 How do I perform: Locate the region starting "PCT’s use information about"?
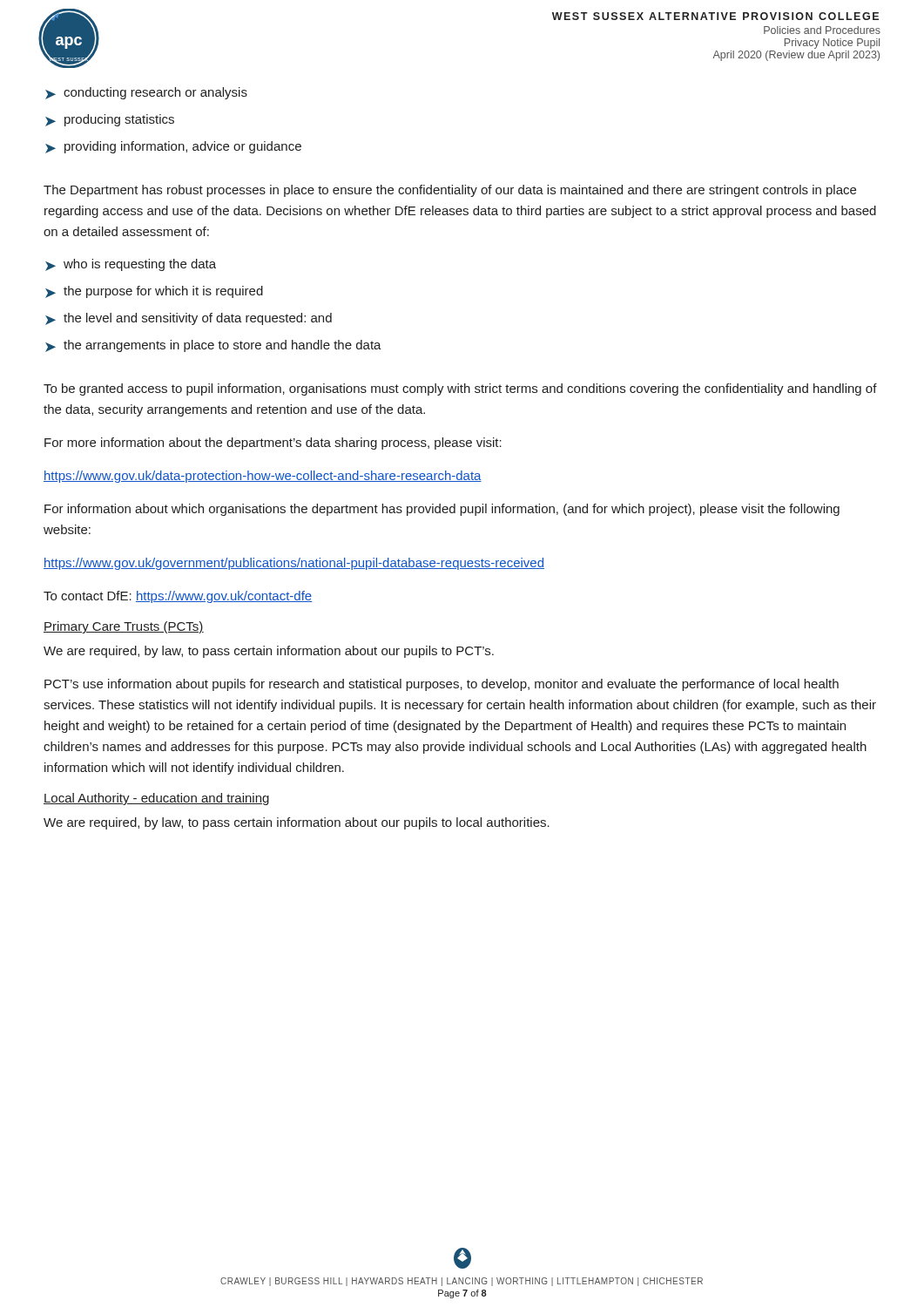(460, 725)
